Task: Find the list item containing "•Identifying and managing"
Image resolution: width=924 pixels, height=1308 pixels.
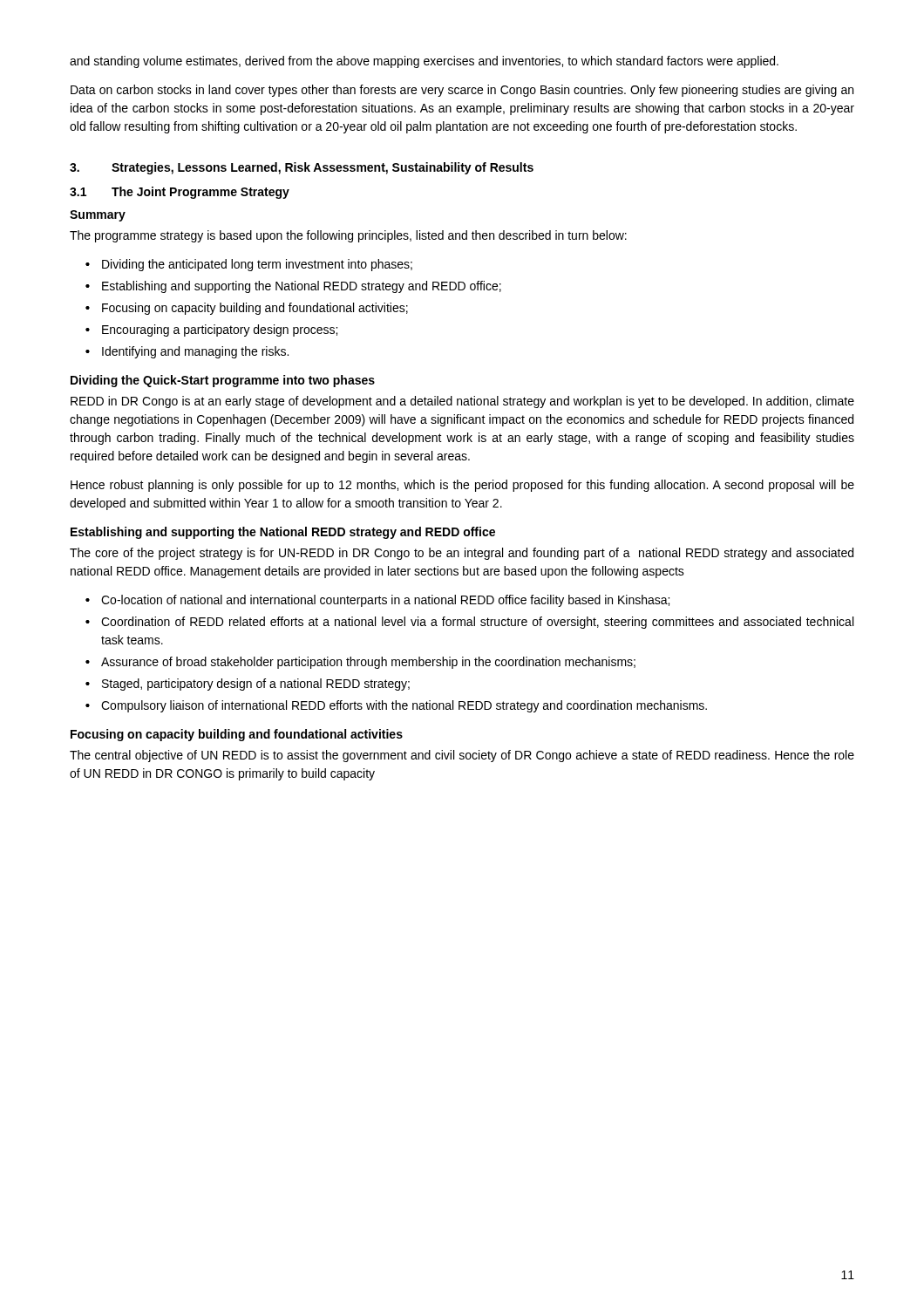Action: (187, 352)
